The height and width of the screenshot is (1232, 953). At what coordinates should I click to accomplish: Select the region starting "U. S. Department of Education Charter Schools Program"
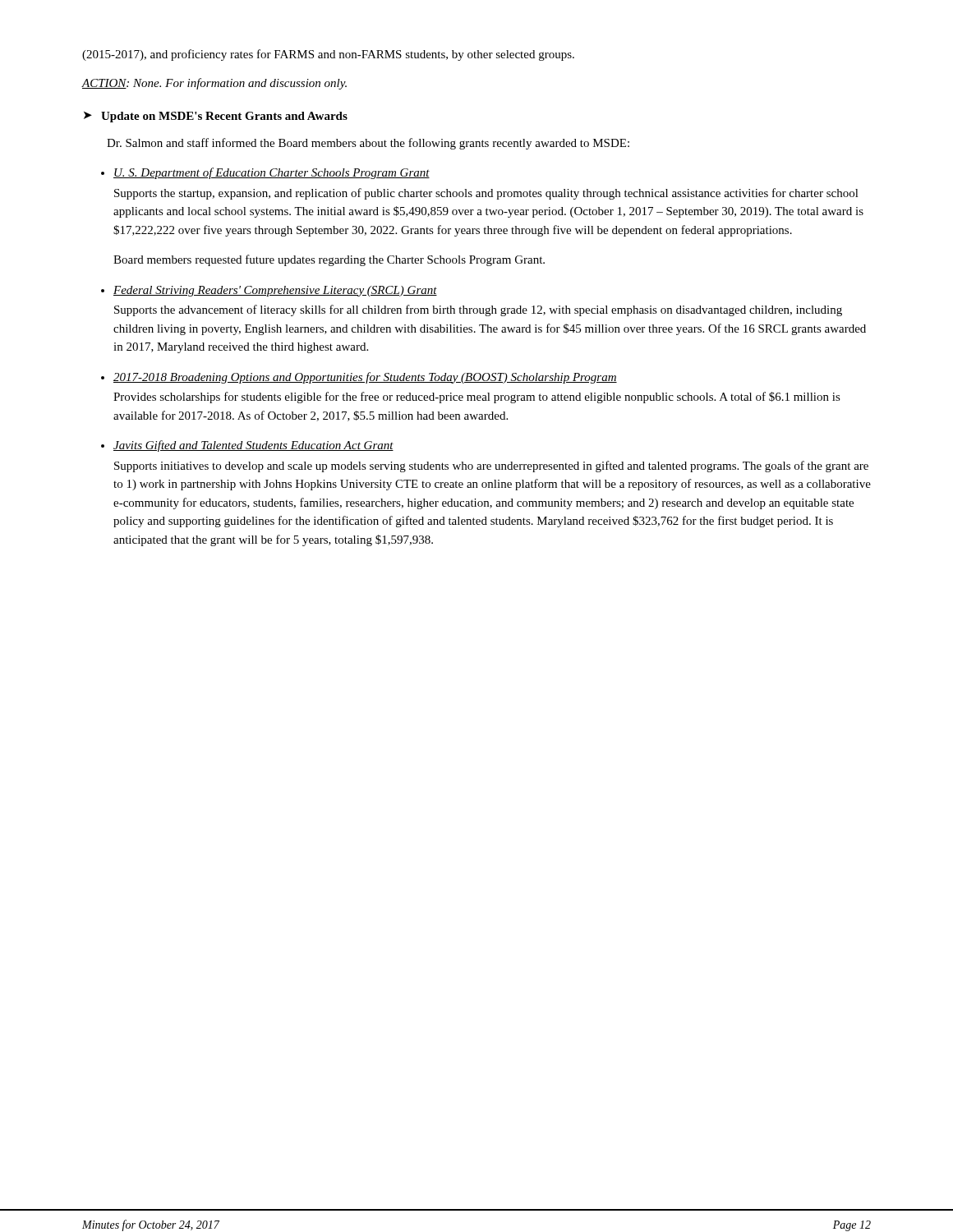pyautogui.click(x=494, y=202)
